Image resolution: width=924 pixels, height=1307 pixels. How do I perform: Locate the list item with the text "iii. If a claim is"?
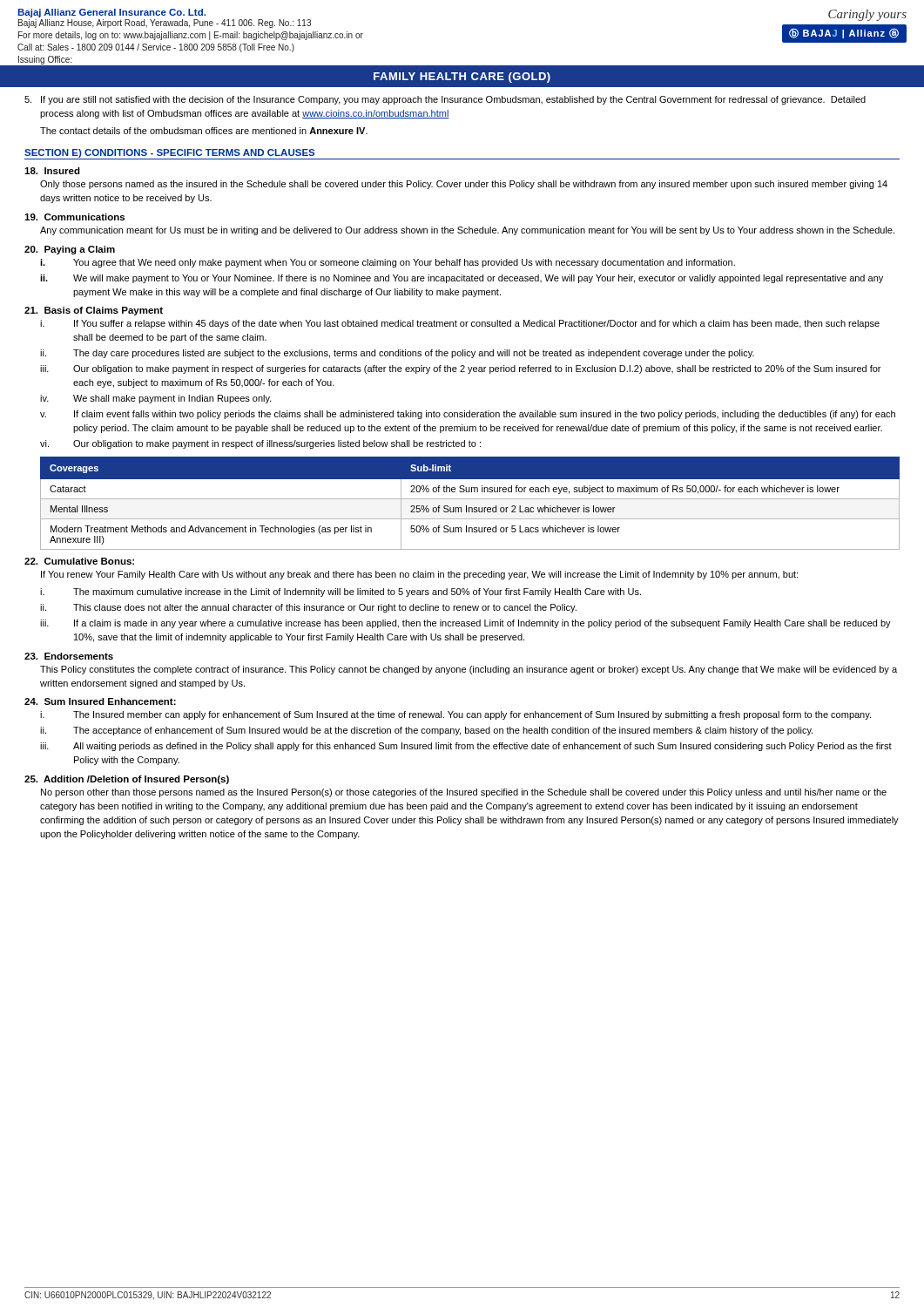click(x=470, y=630)
